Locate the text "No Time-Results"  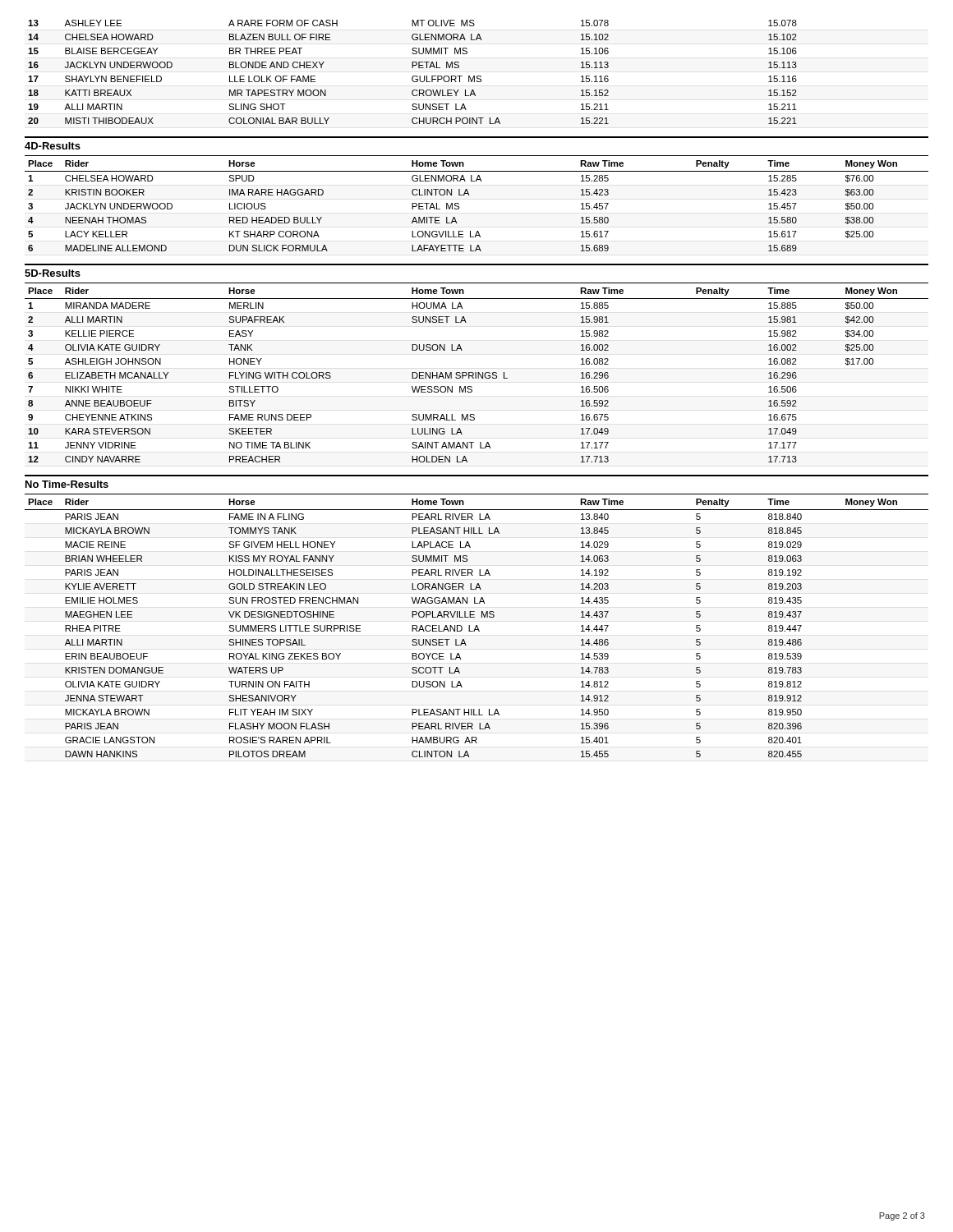[x=67, y=484]
